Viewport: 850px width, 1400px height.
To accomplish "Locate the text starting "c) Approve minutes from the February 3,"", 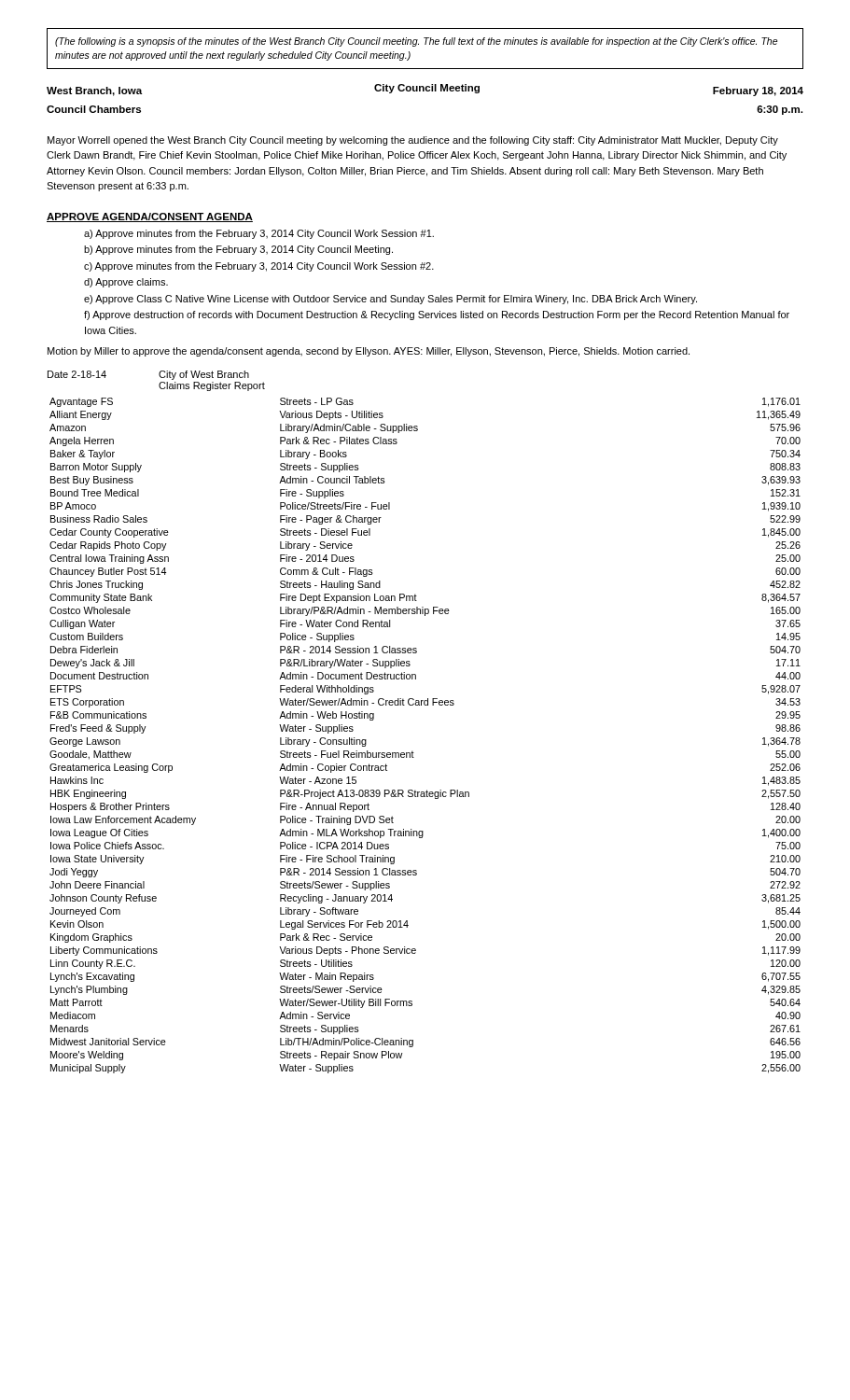I will coord(259,266).
